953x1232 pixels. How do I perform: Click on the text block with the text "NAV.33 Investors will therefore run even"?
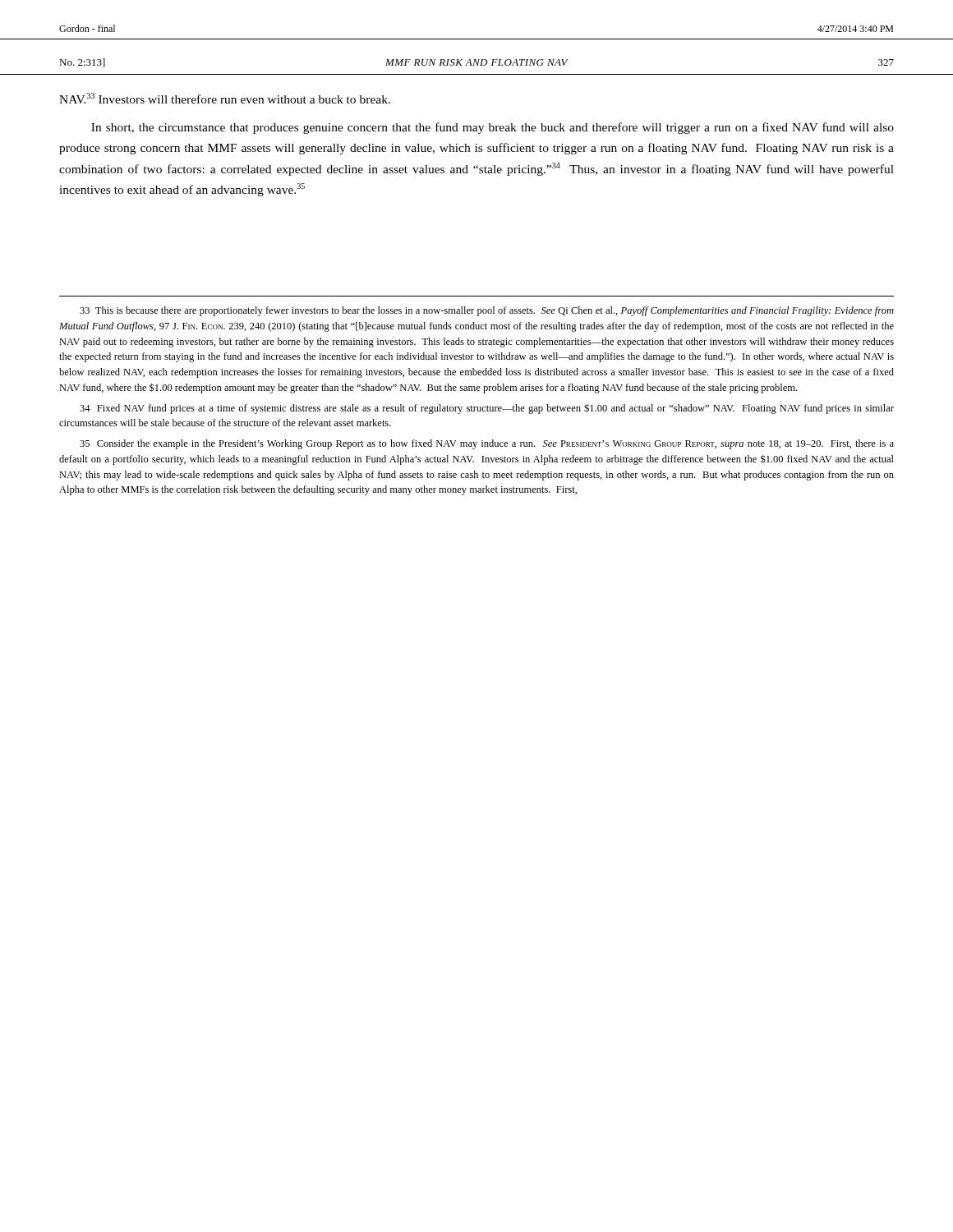click(x=476, y=144)
